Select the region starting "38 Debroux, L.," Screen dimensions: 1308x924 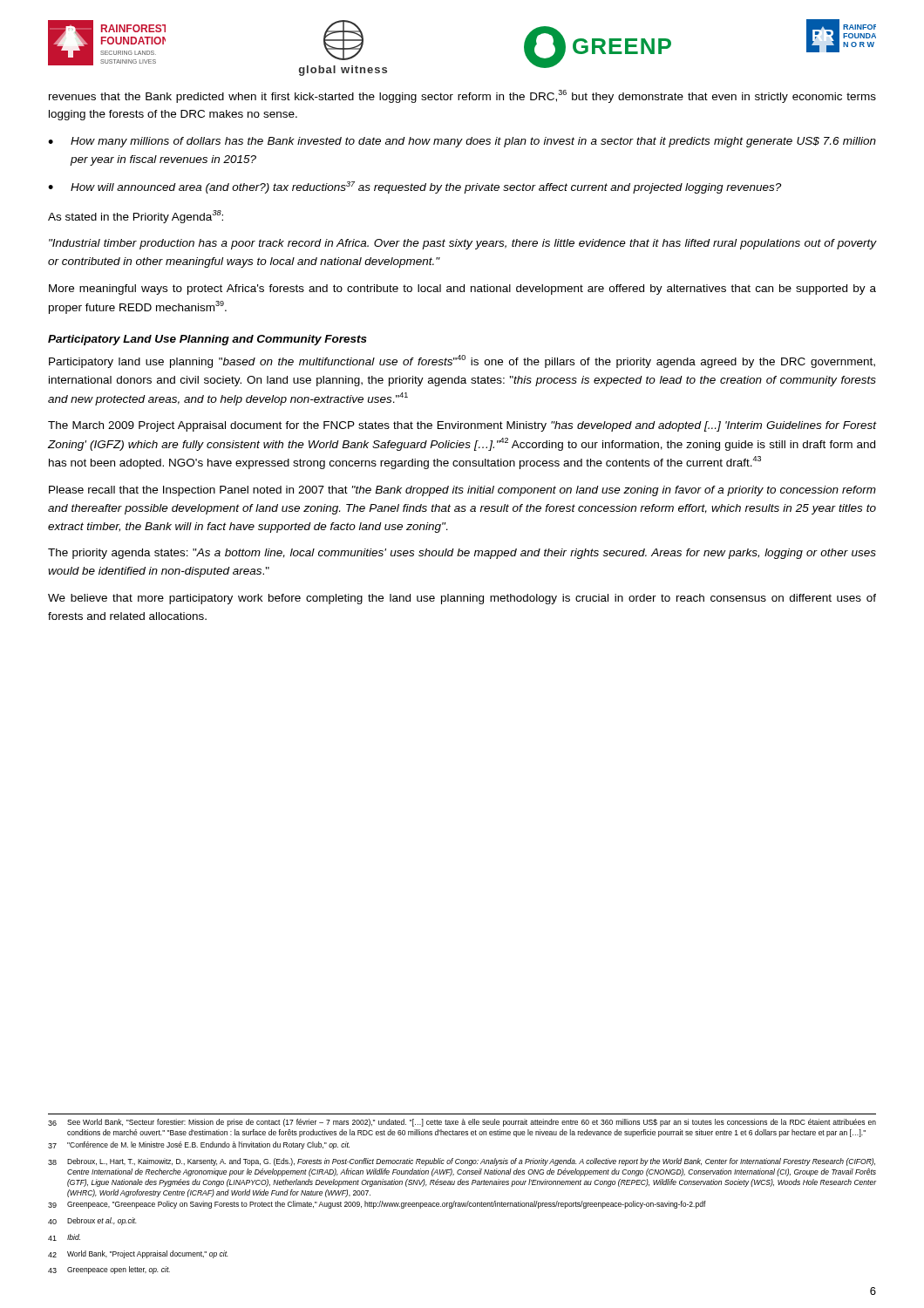tap(462, 1178)
